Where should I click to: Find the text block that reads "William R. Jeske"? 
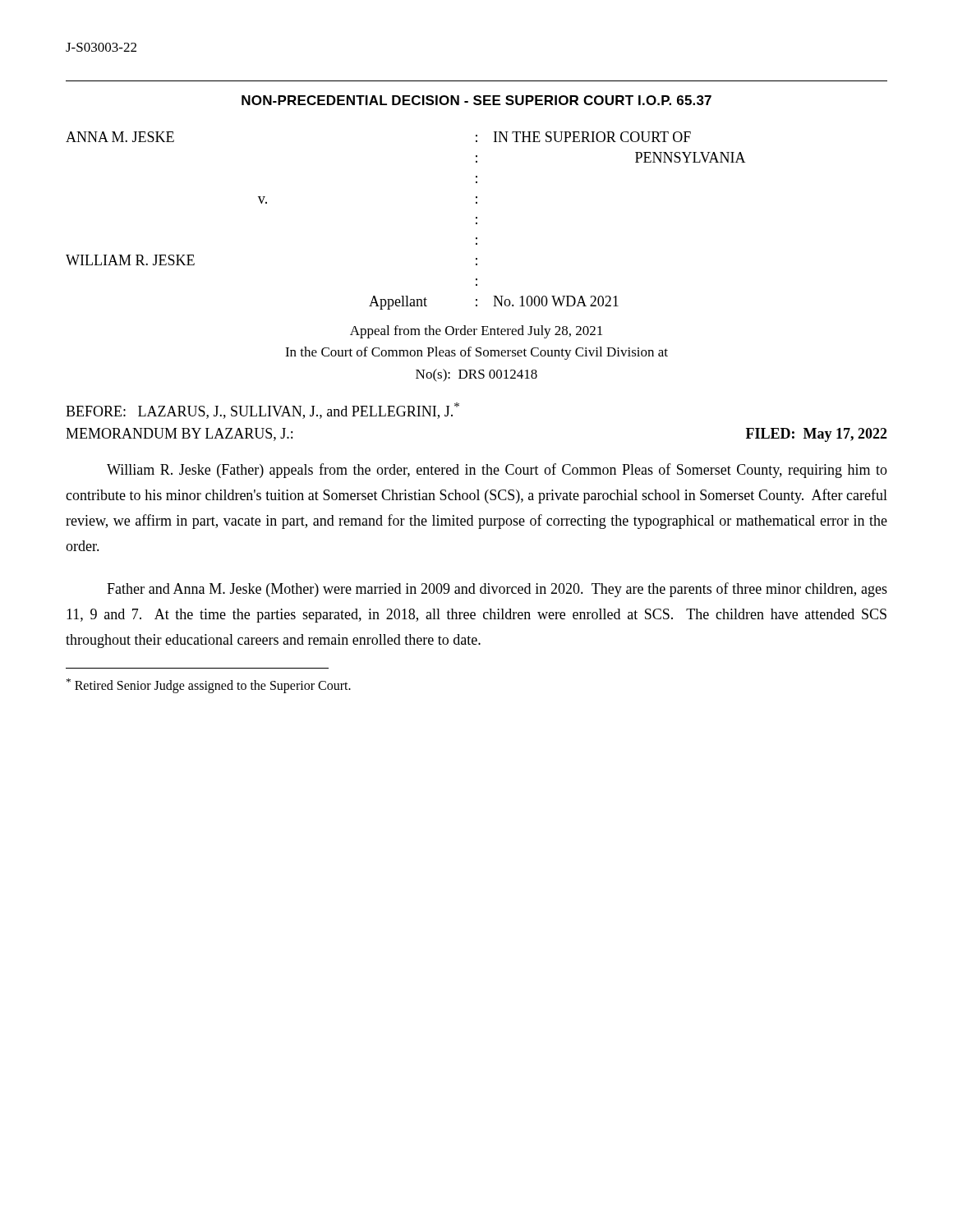476,508
